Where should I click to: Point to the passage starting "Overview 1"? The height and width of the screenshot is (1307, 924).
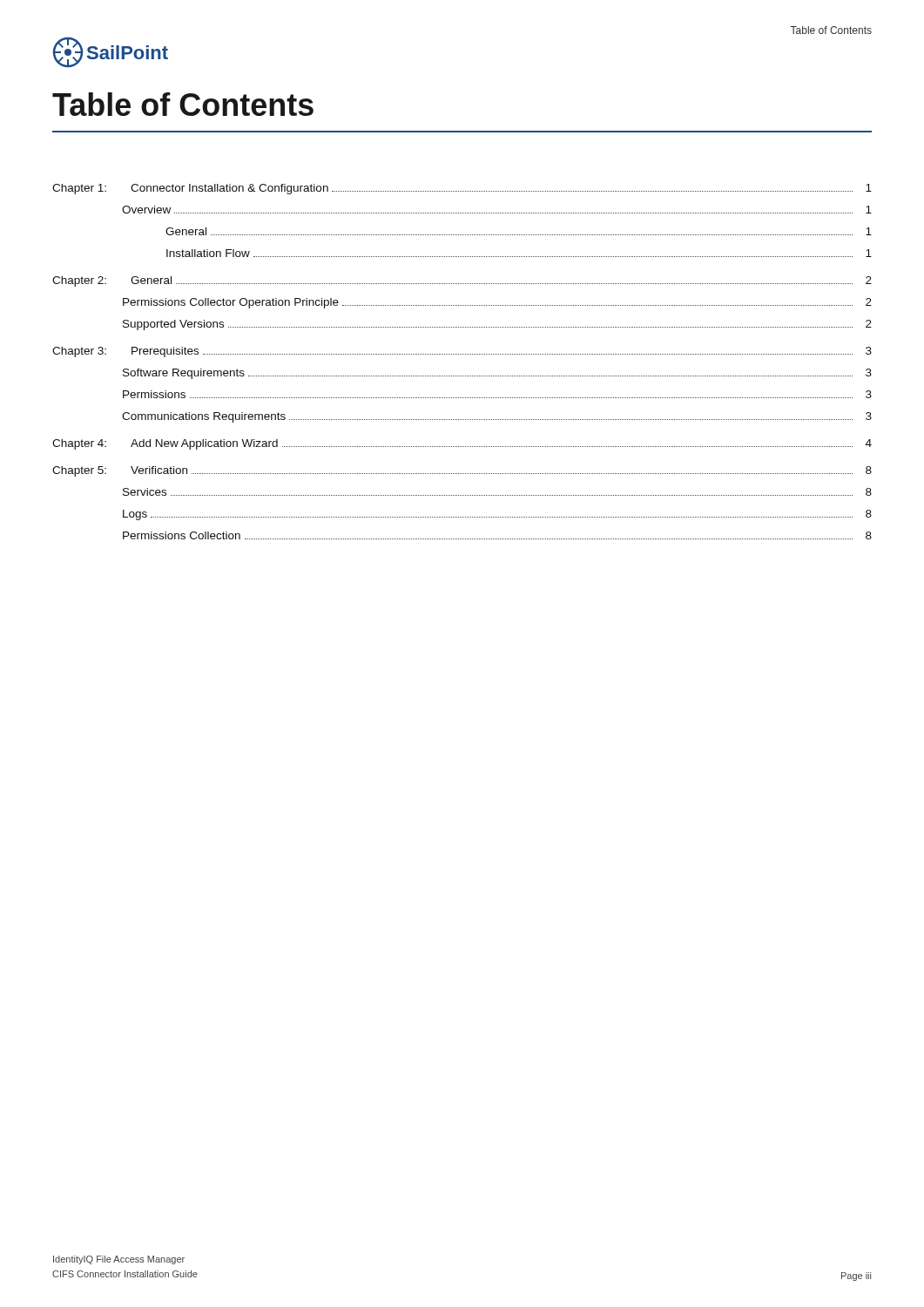497,210
